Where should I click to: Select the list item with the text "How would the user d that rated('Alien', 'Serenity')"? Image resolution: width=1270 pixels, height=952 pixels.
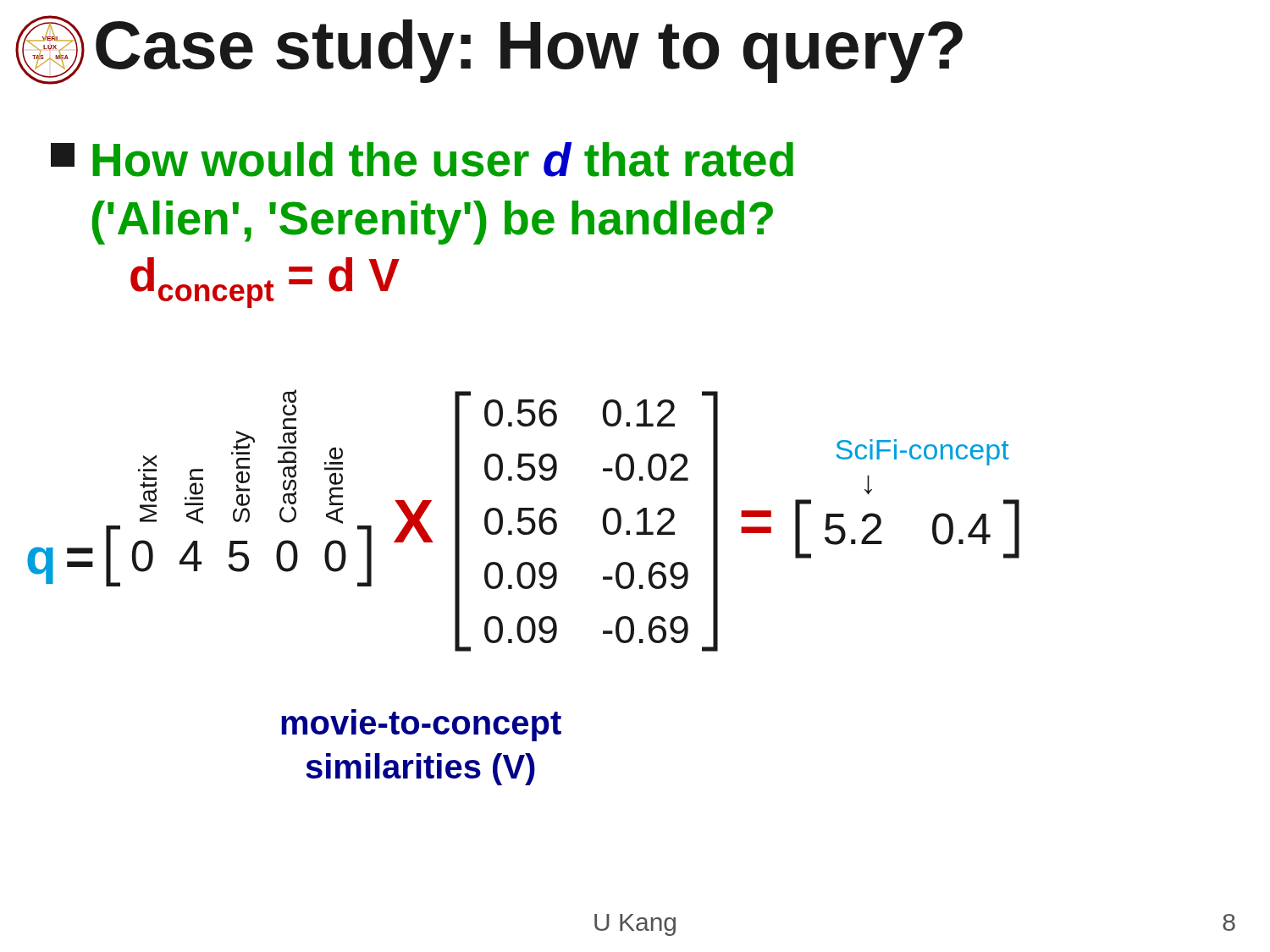(x=635, y=220)
